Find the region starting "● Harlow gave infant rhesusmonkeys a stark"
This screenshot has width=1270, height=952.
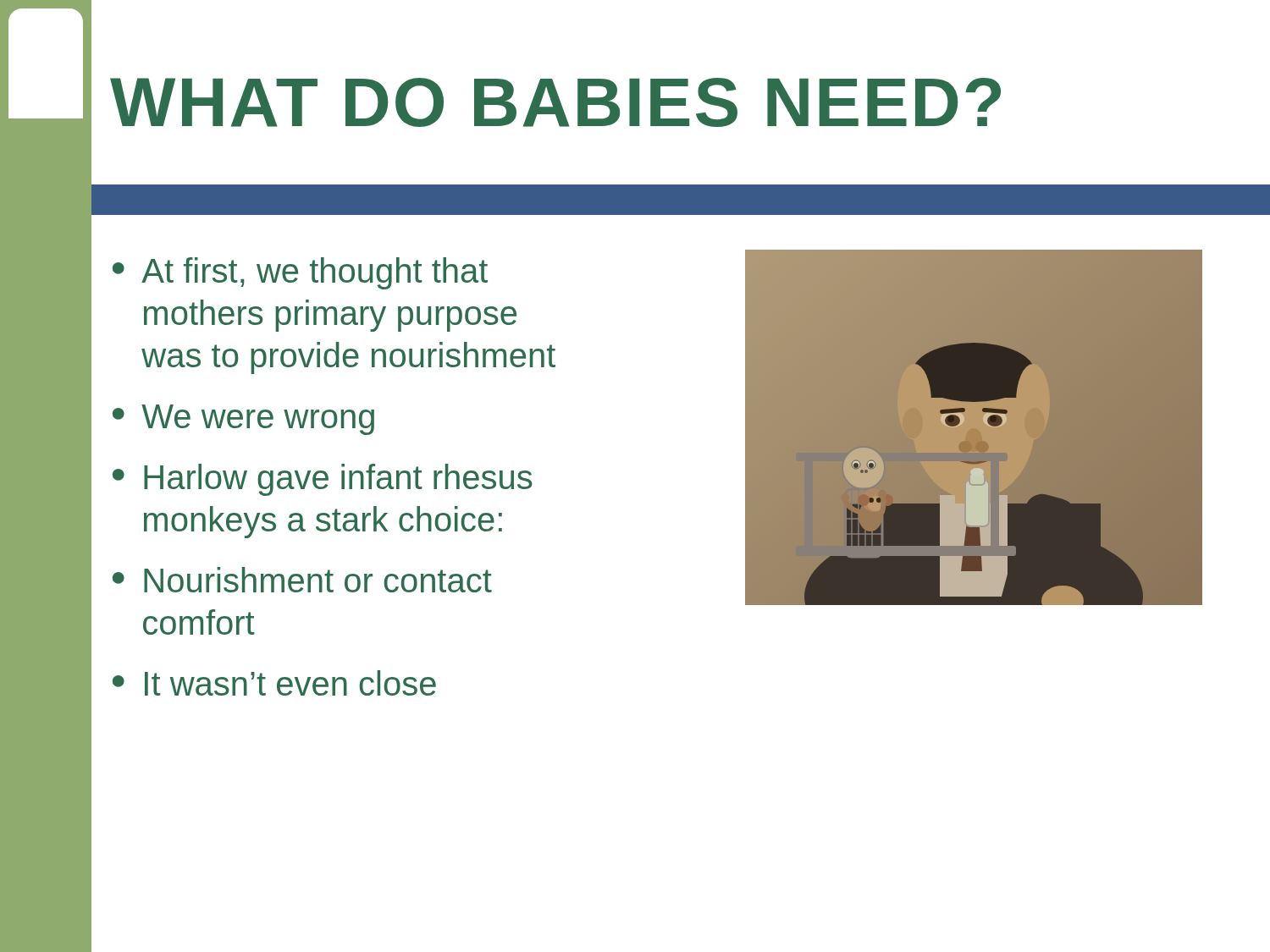322,498
